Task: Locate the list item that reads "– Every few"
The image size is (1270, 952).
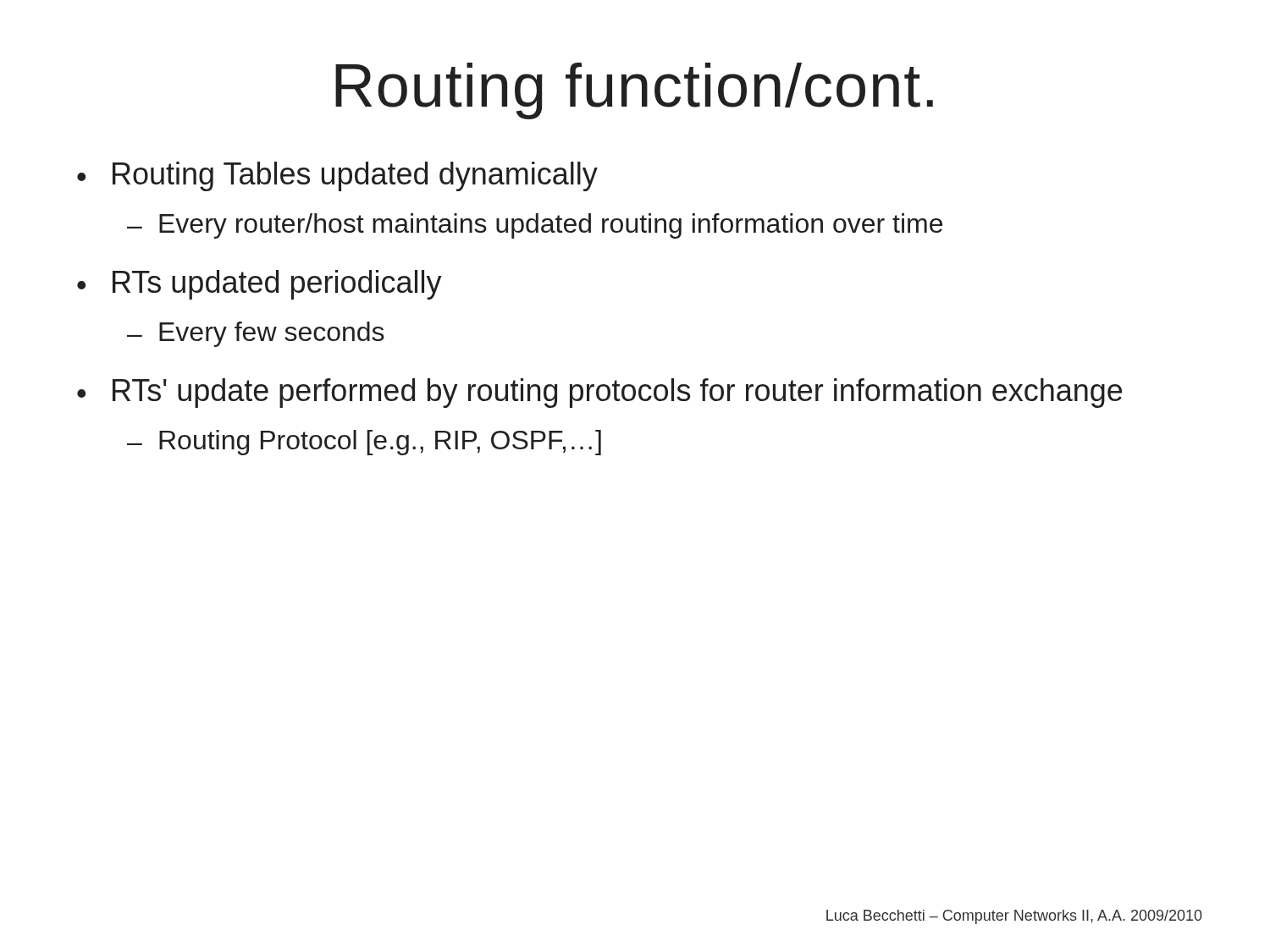Action: 256,333
